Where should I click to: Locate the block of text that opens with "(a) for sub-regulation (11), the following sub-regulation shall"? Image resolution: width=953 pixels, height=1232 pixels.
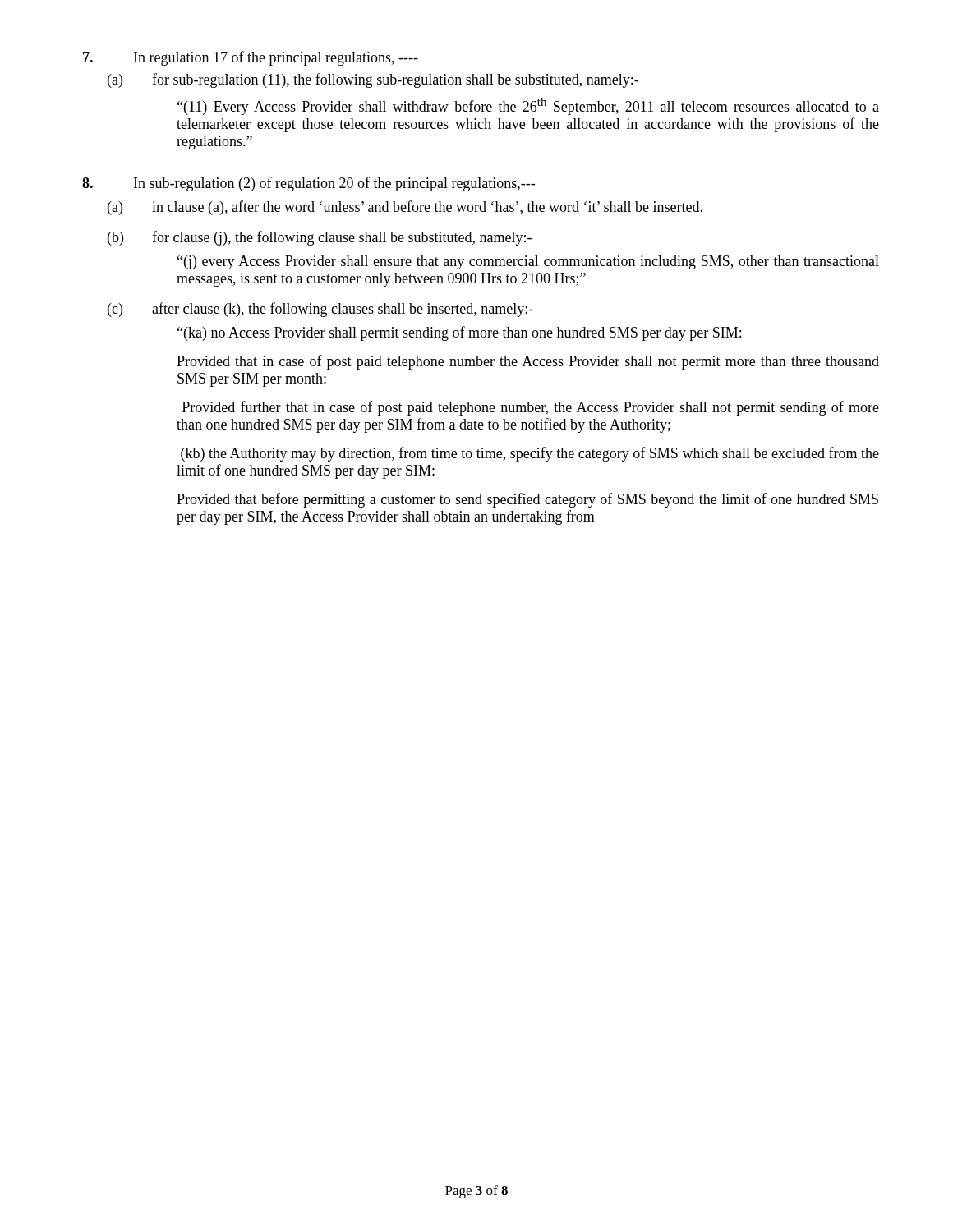click(493, 80)
